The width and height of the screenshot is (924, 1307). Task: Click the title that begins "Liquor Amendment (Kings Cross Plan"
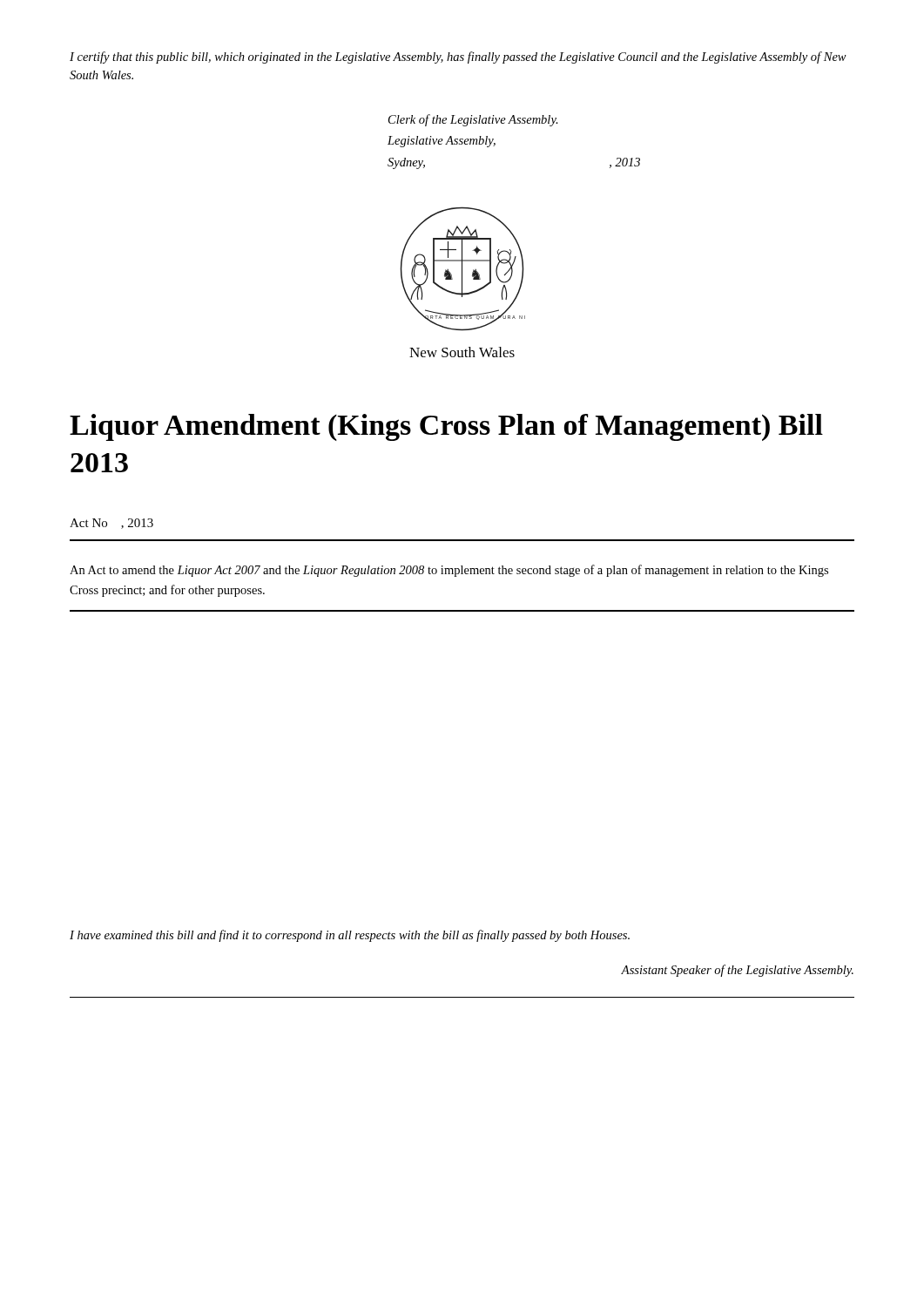coord(446,443)
